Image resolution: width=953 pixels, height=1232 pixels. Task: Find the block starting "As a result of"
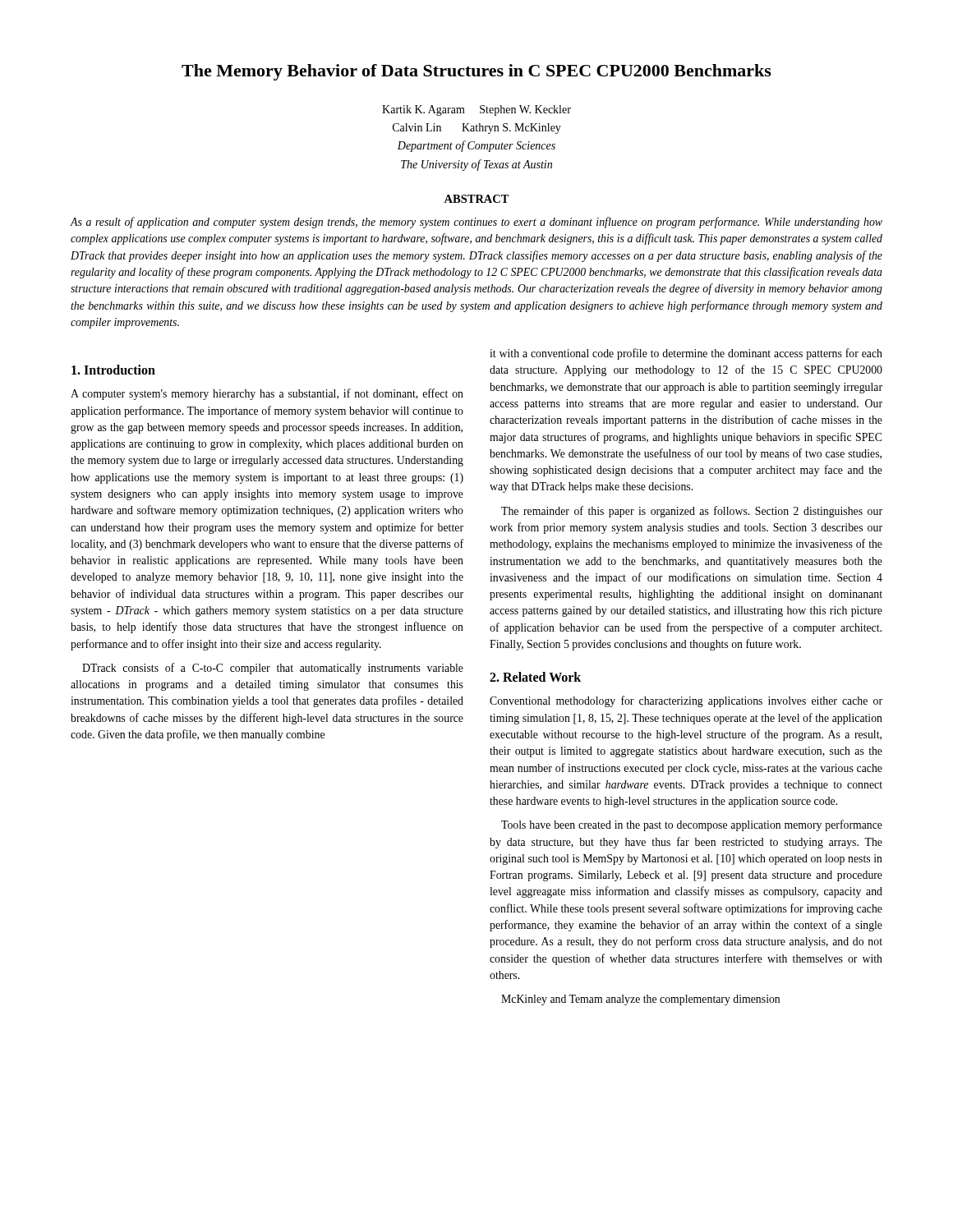pos(476,273)
